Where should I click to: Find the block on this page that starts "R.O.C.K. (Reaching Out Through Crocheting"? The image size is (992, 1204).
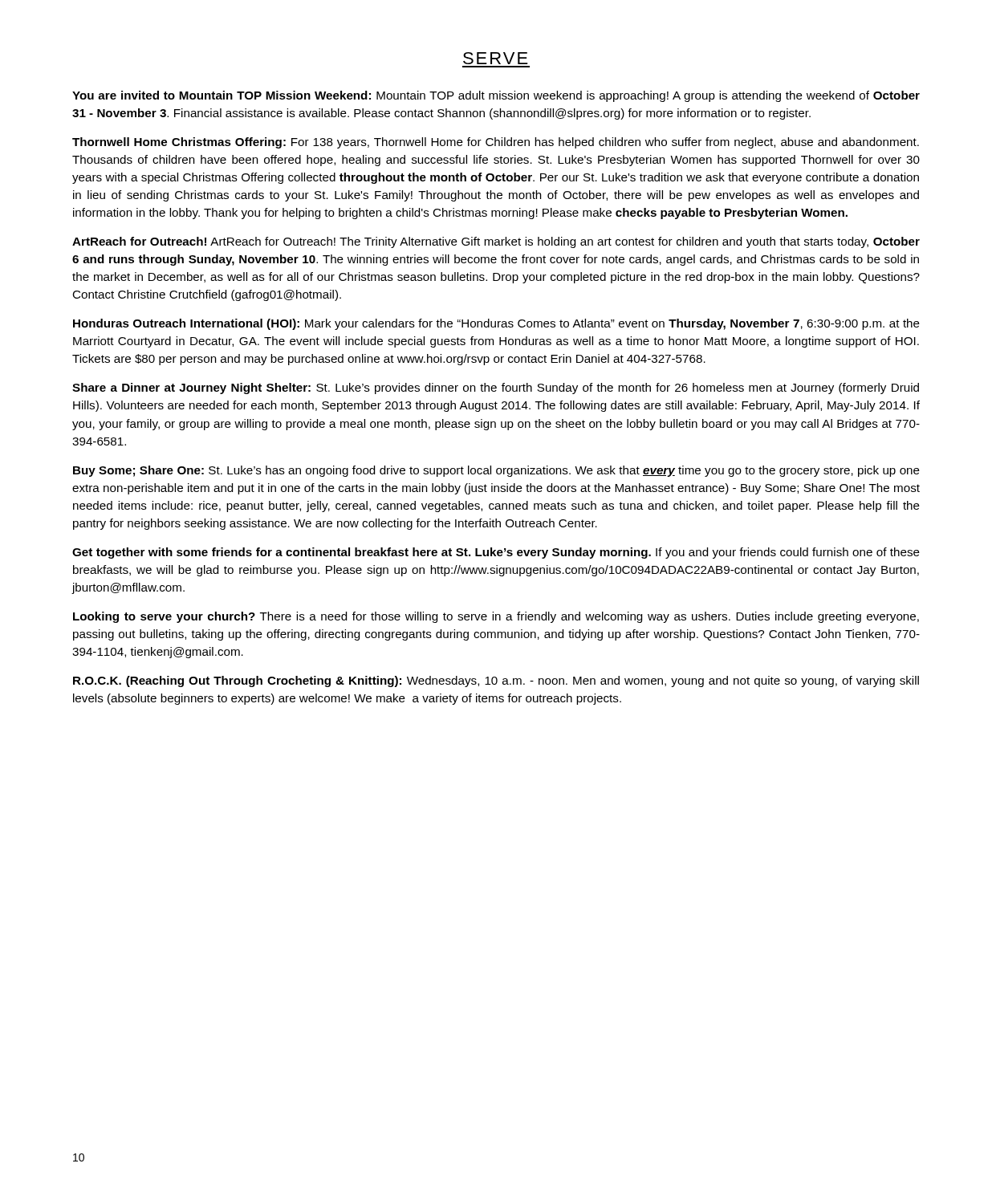pyautogui.click(x=496, y=689)
